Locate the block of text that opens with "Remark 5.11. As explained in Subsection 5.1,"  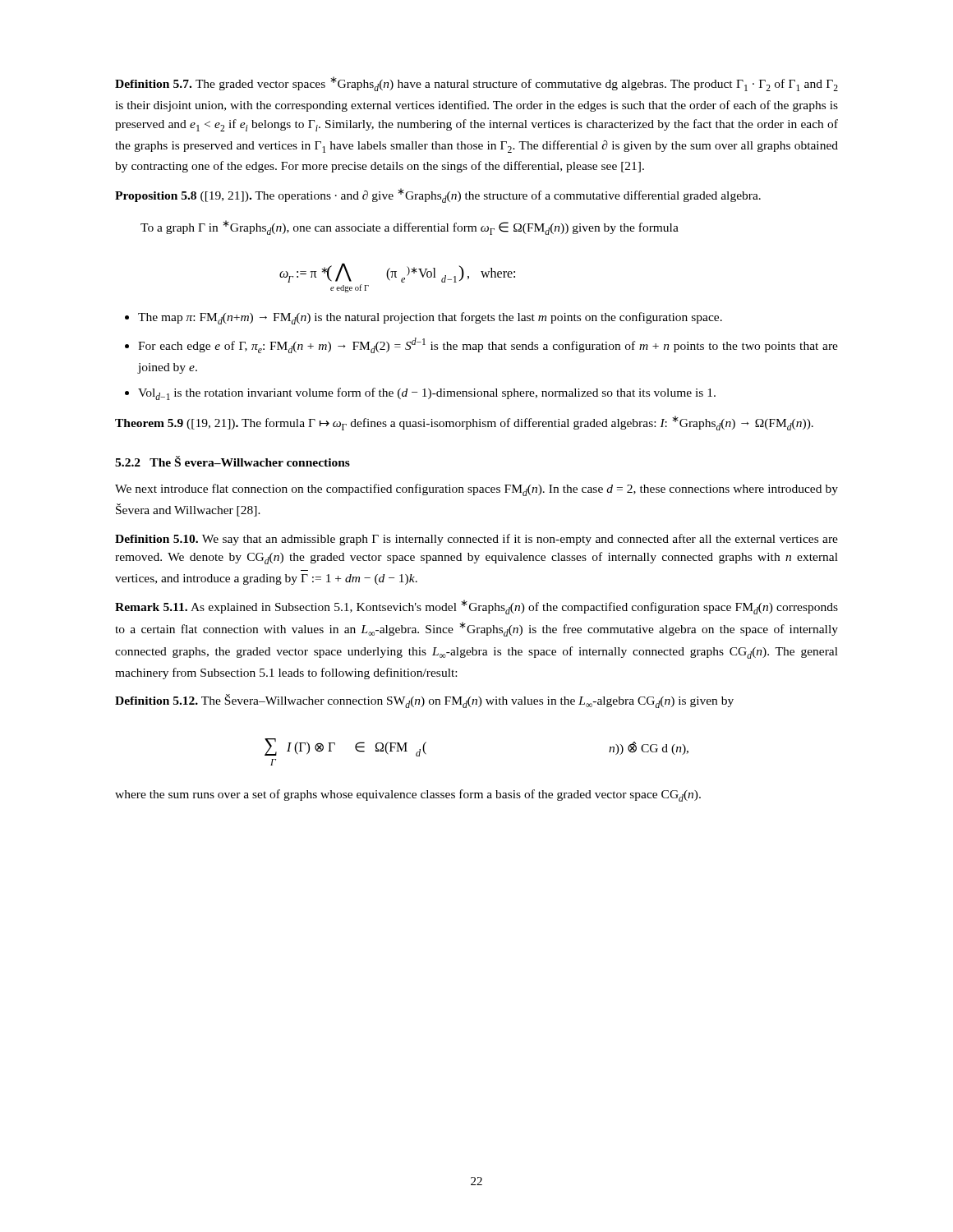(x=476, y=640)
